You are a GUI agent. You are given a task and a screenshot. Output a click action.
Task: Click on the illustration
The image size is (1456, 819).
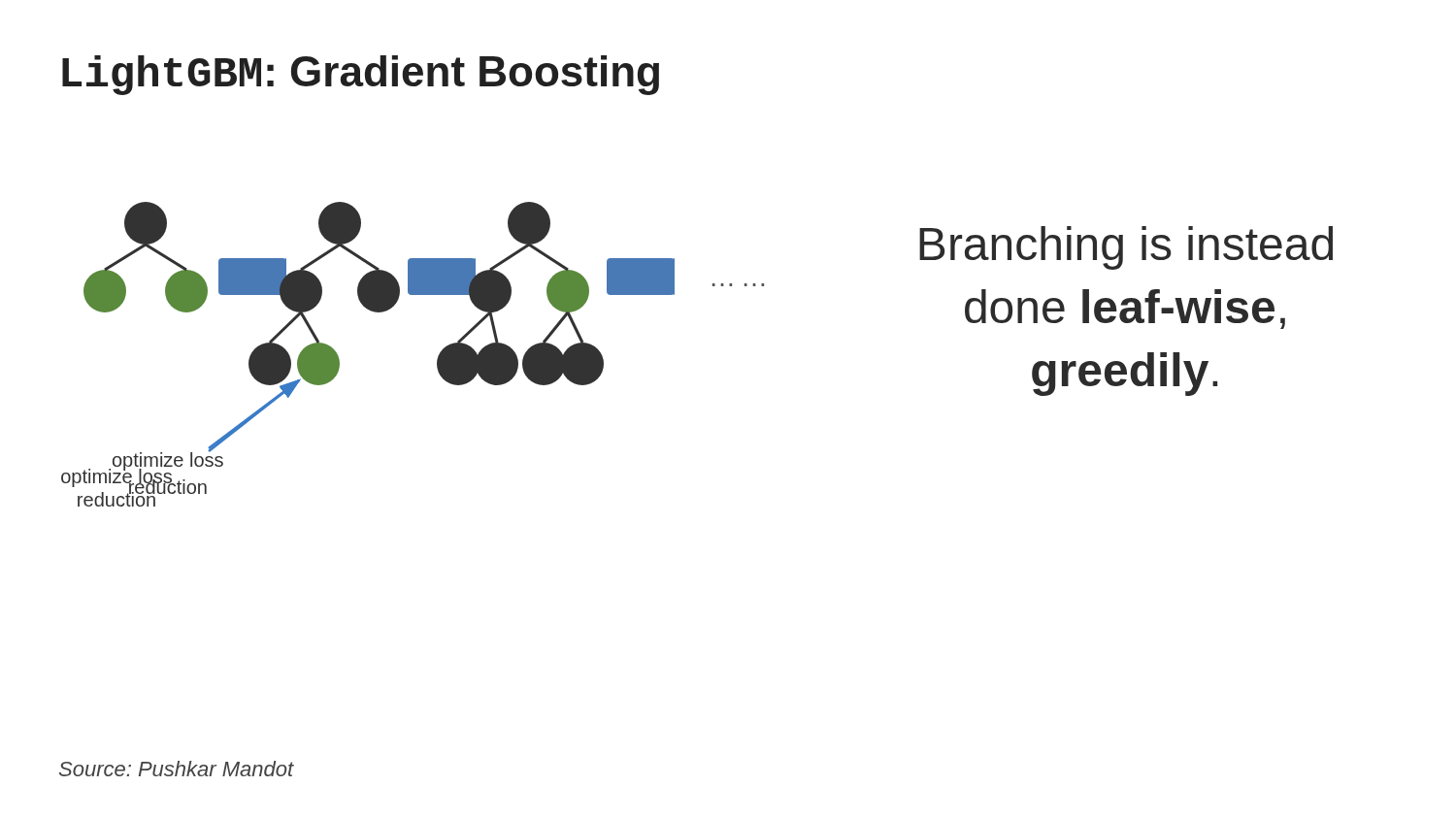[x=437, y=359]
